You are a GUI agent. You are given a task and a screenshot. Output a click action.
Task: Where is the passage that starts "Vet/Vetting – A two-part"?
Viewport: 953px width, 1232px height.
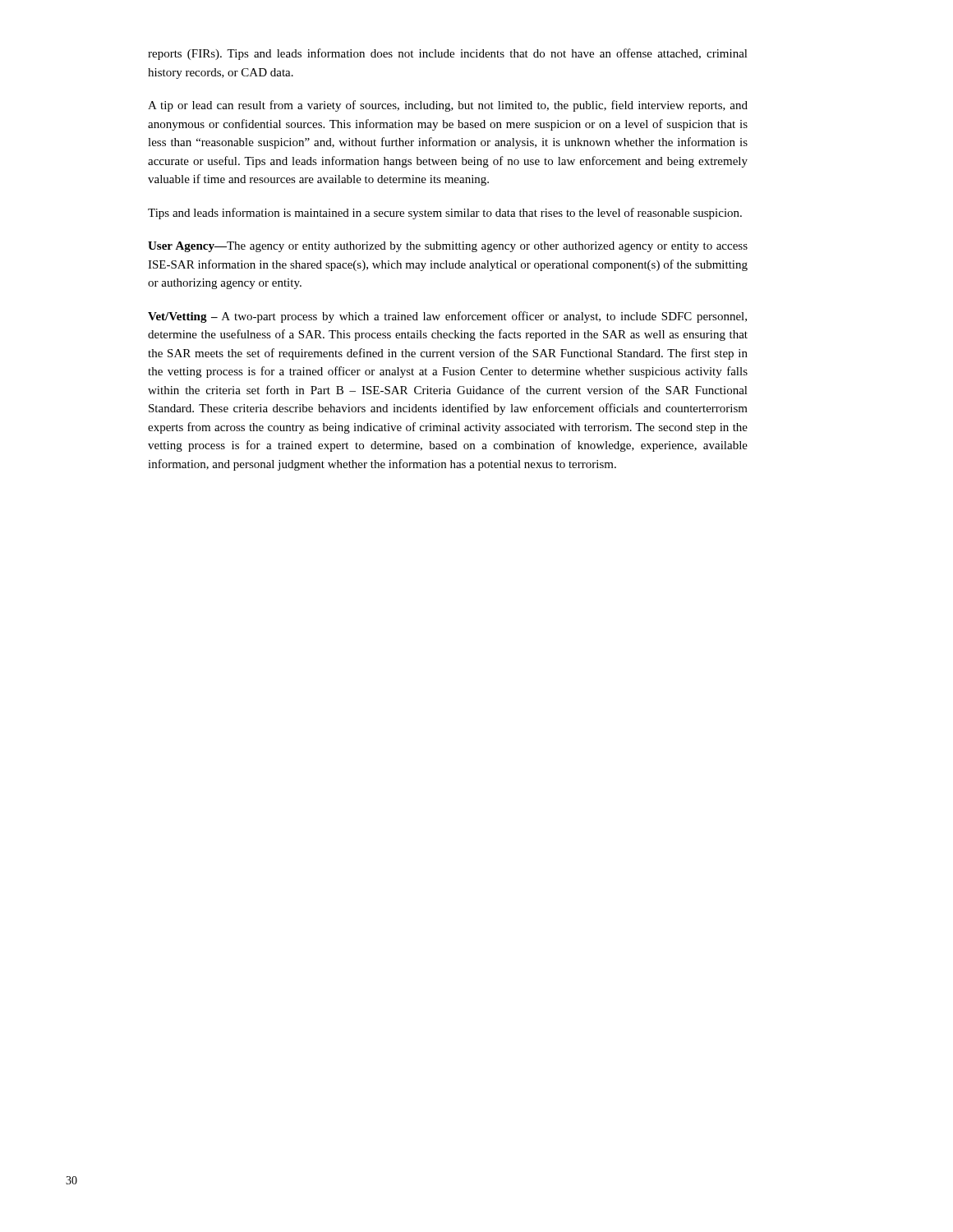[x=448, y=390]
